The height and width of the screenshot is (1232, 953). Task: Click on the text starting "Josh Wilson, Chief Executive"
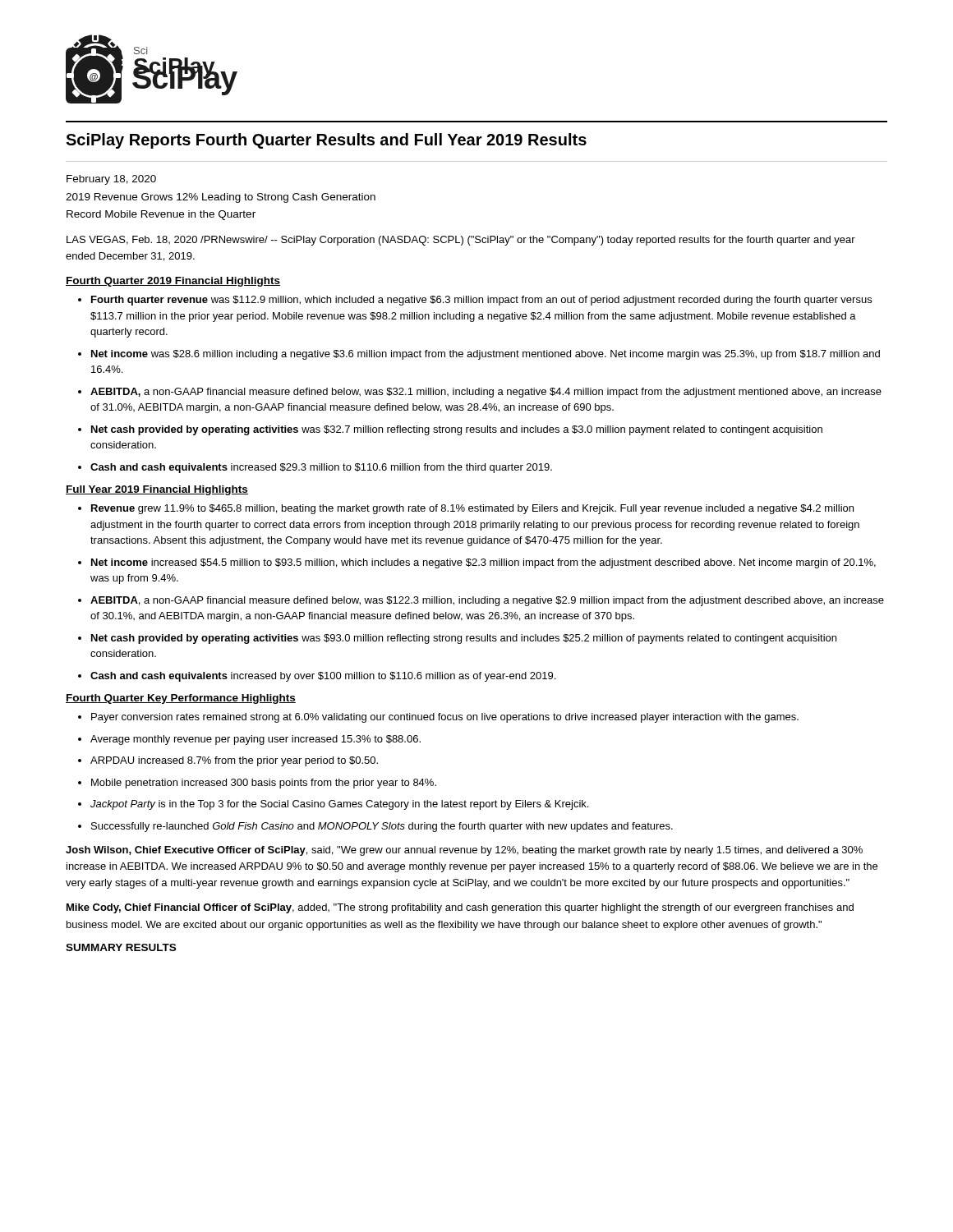472,866
